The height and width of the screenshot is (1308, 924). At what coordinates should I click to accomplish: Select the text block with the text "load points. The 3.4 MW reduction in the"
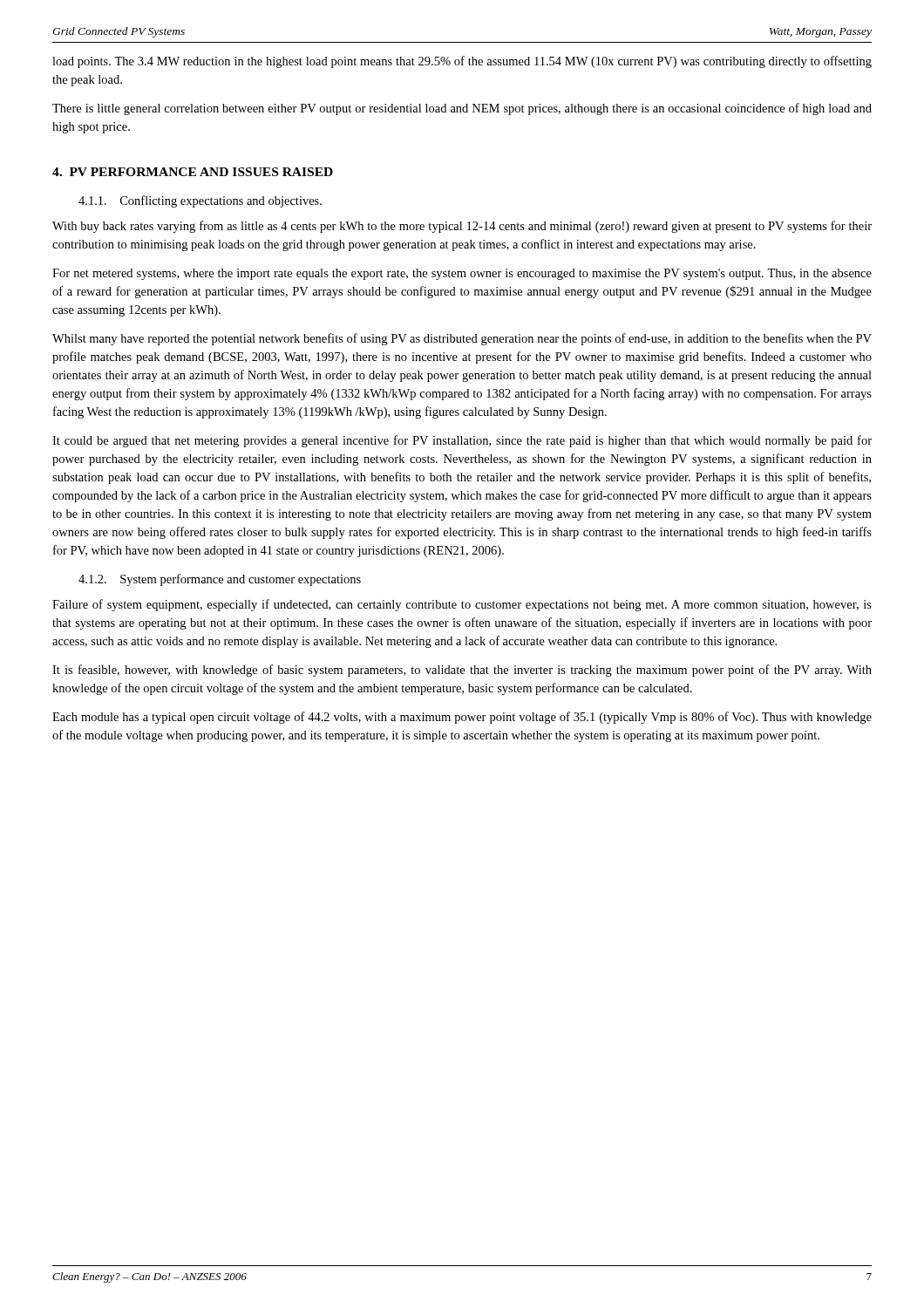coord(462,70)
